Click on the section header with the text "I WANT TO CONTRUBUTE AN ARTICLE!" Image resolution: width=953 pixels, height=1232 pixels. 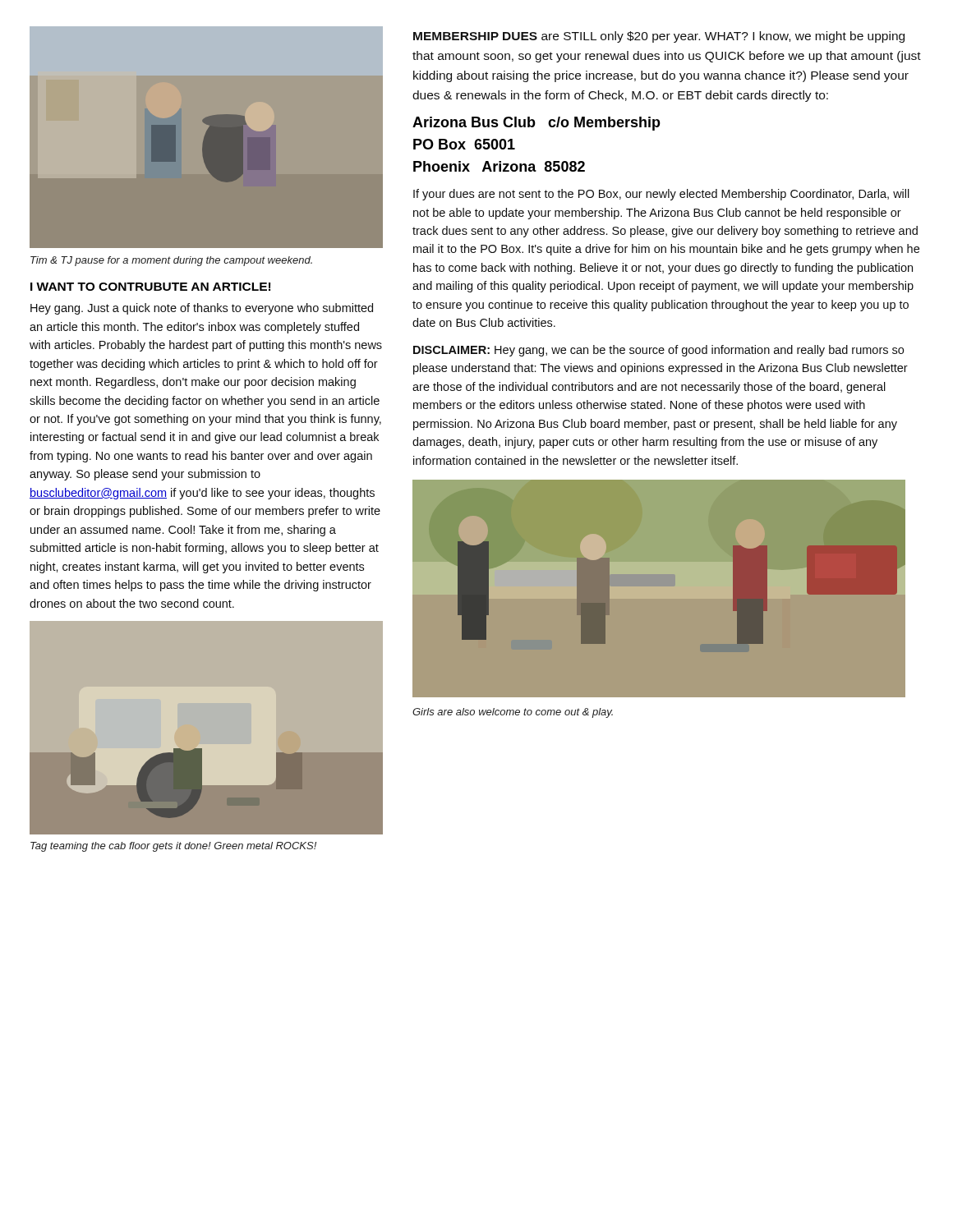151,286
